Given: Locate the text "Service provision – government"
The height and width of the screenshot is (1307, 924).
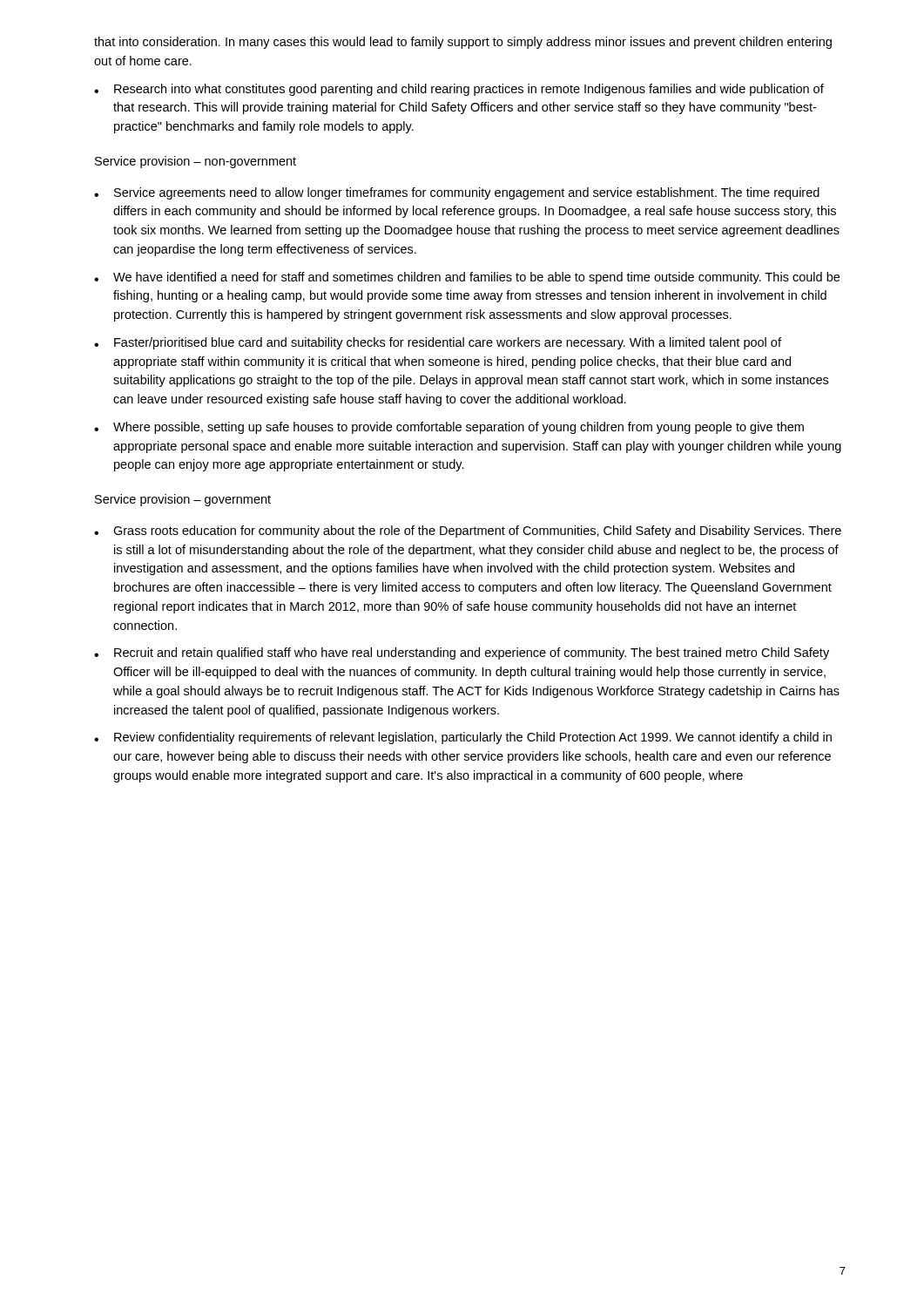Looking at the screenshot, I should pyautogui.click(x=182, y=499).
